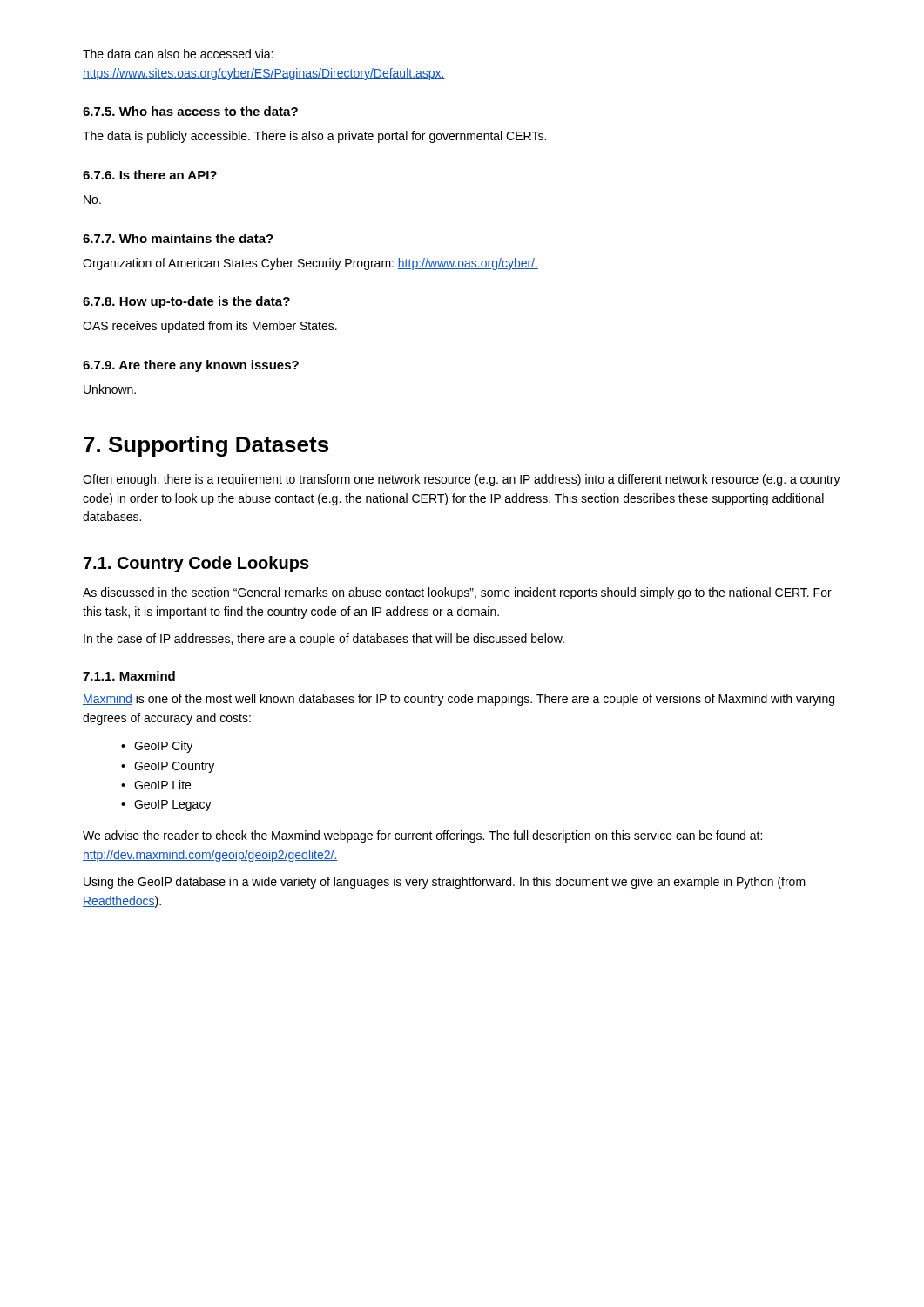Screen dimensions: 1307x924
Task: Point to the block beginning "In the case of IP addresses,"
Action: pos(324,639)
